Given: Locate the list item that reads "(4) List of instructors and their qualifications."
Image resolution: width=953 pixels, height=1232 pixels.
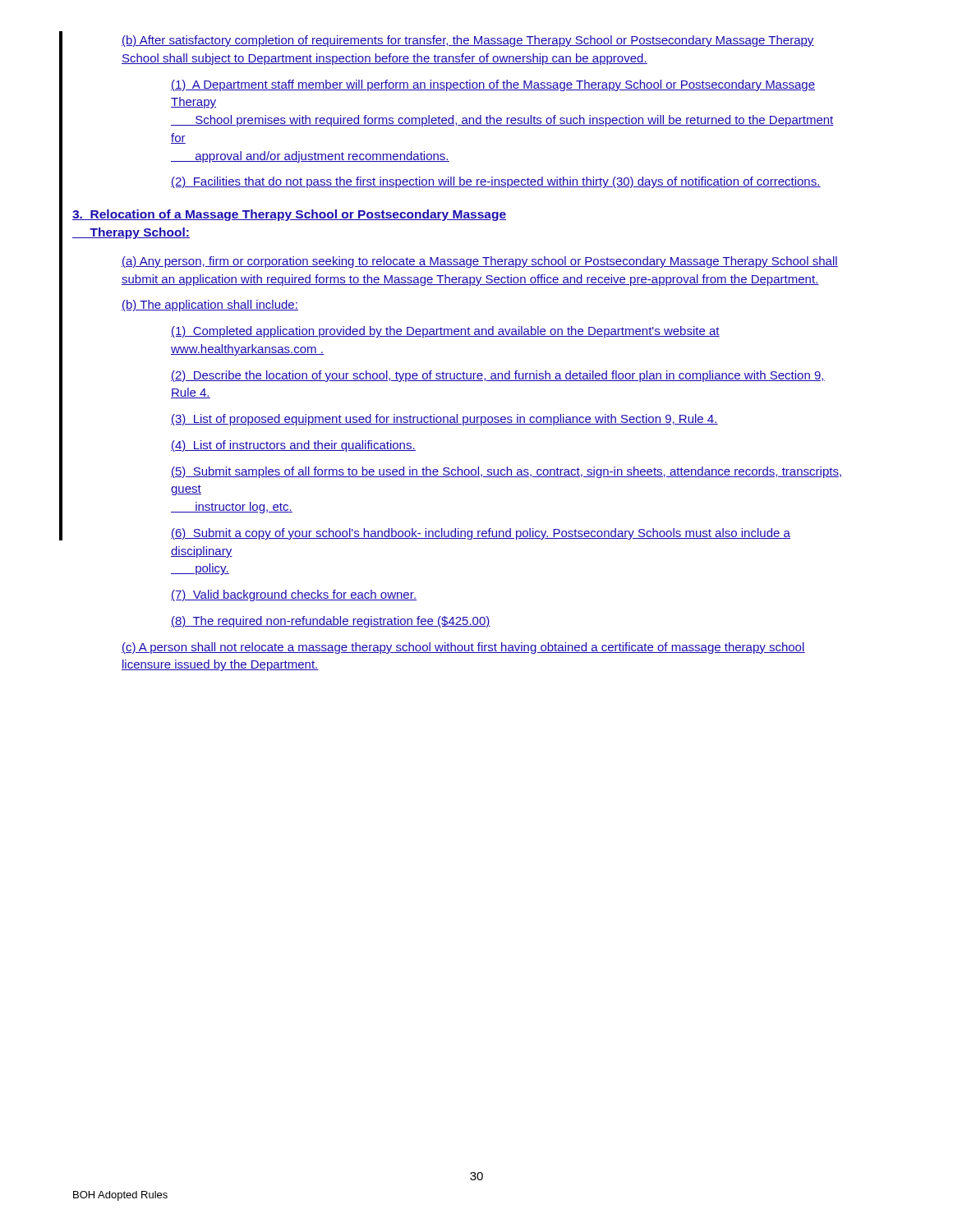Looking at the screenshot, I should pyautogui.click(x=293, y=445).
